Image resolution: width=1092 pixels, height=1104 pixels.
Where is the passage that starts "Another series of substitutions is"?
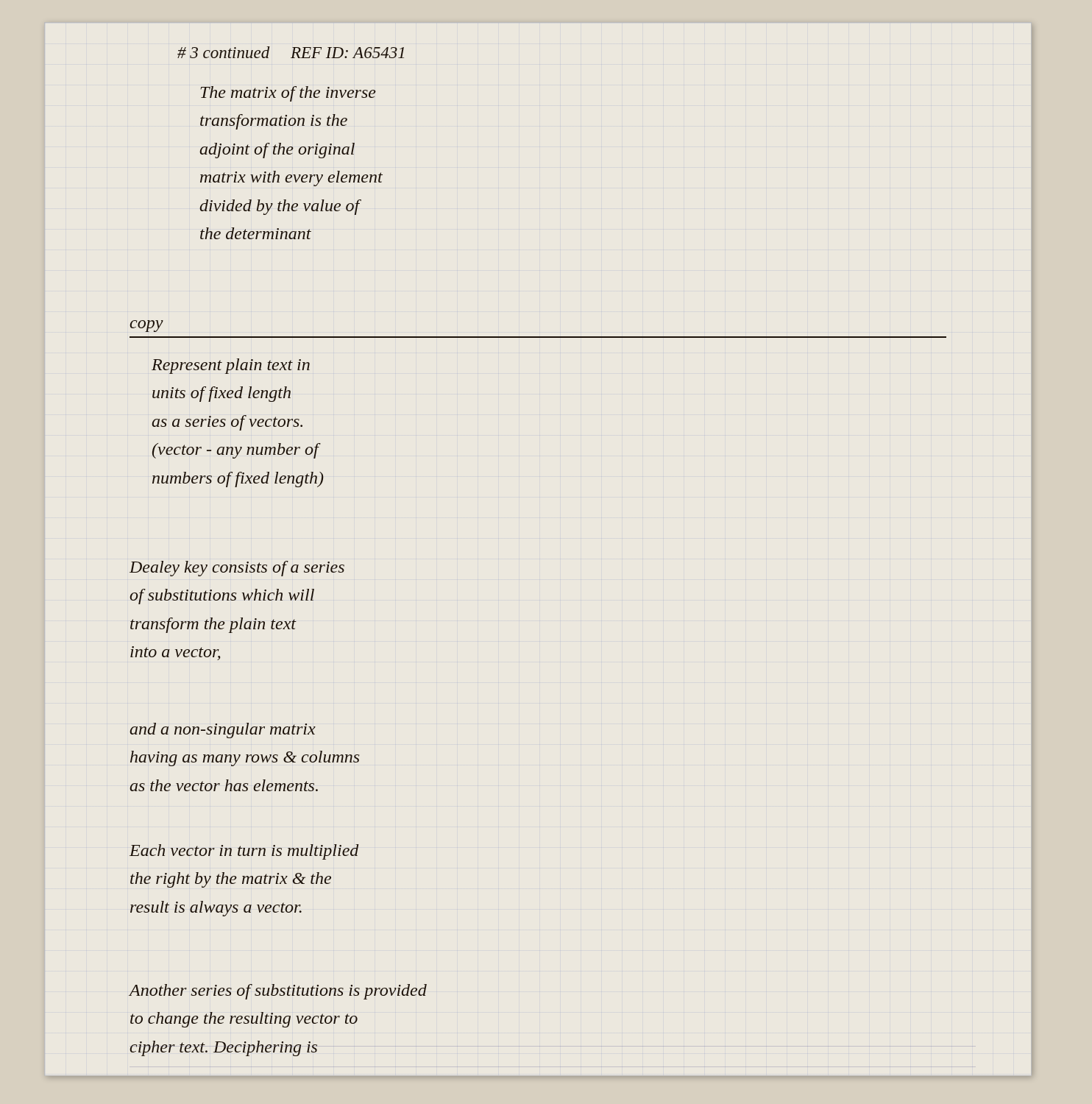click(x=278, y=992)
